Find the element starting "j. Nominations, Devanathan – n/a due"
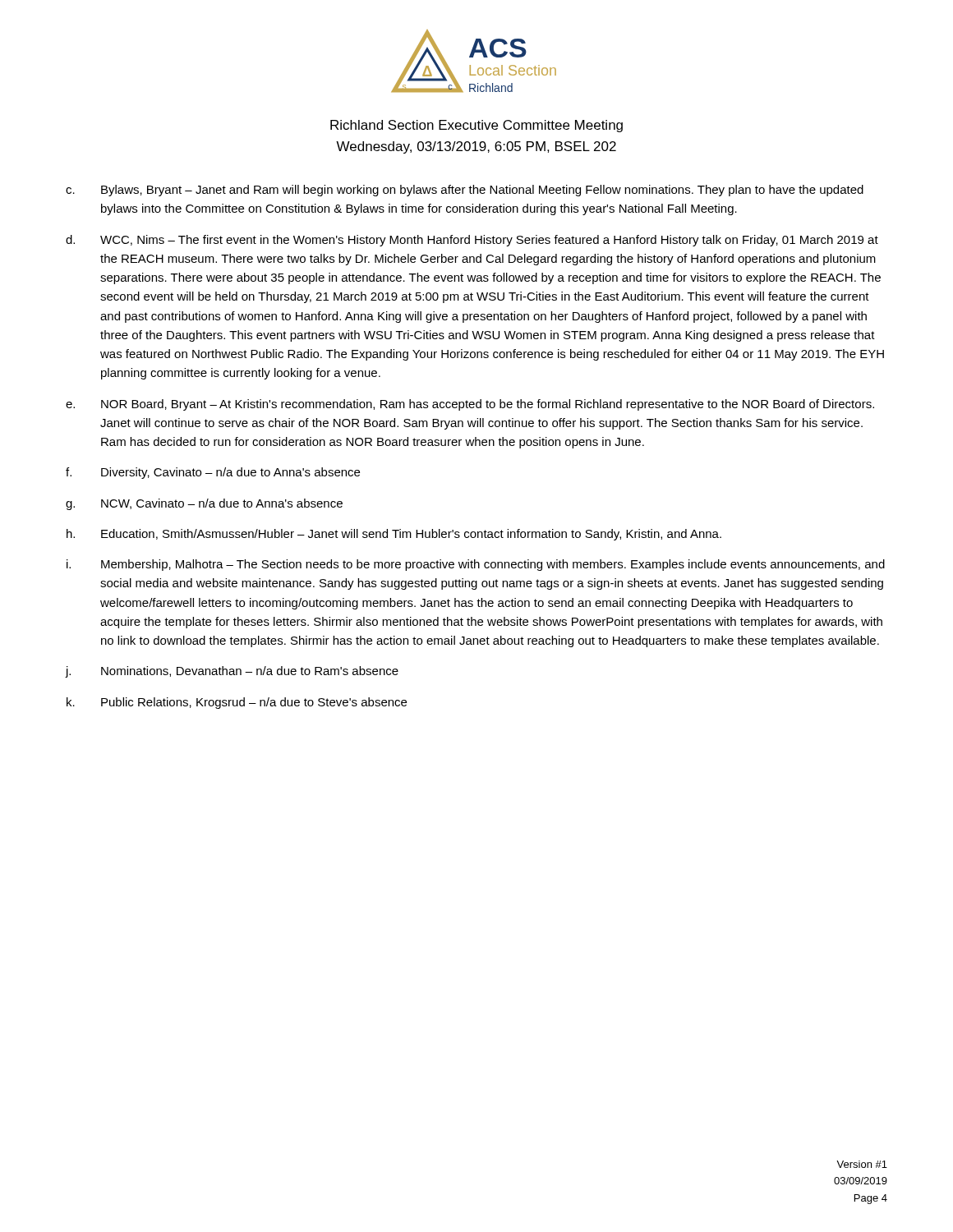The height and width of the screenshot is (1232, 953). click(232, 672)
